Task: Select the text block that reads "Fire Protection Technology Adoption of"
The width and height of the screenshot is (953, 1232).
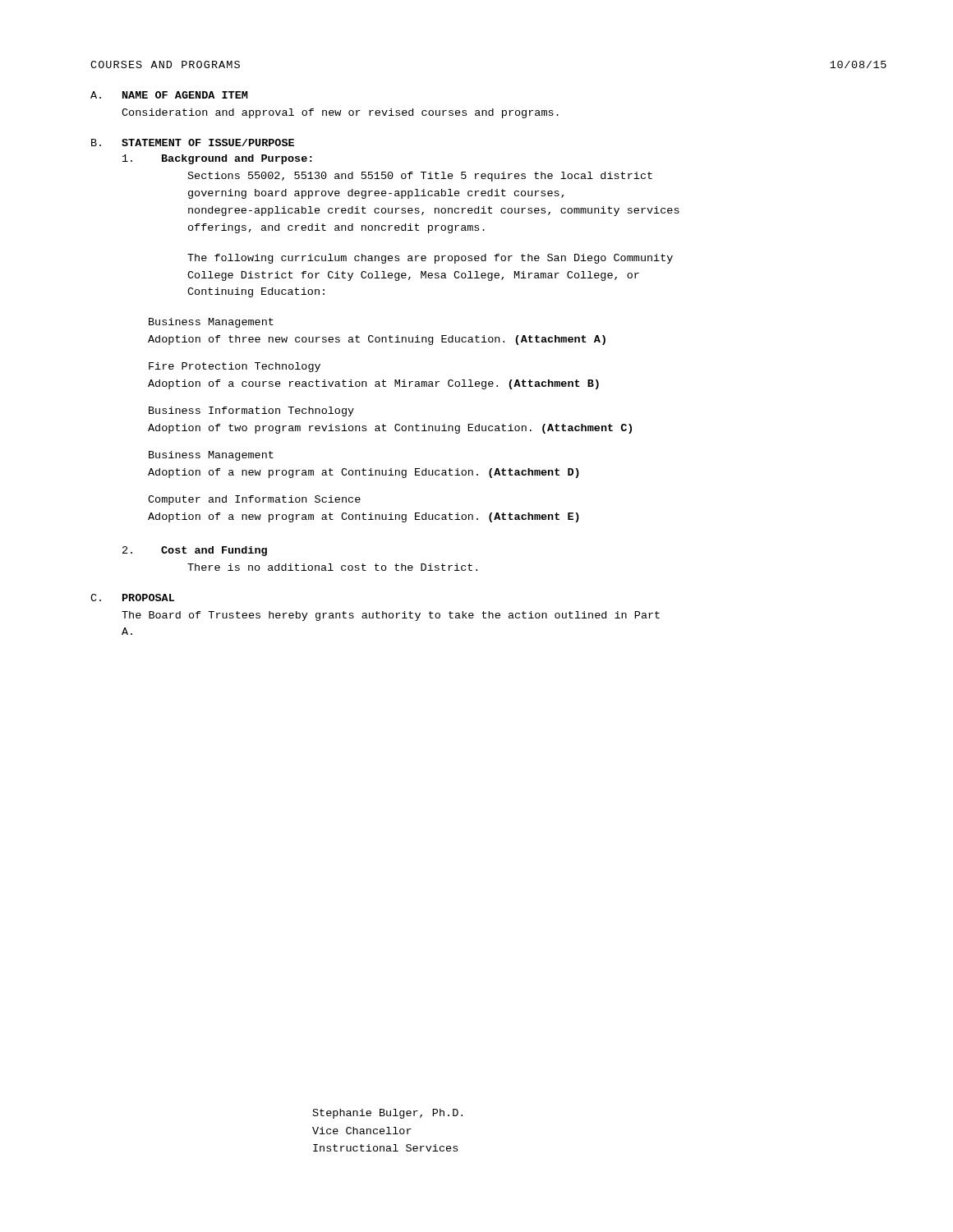Action: point(518,376)
